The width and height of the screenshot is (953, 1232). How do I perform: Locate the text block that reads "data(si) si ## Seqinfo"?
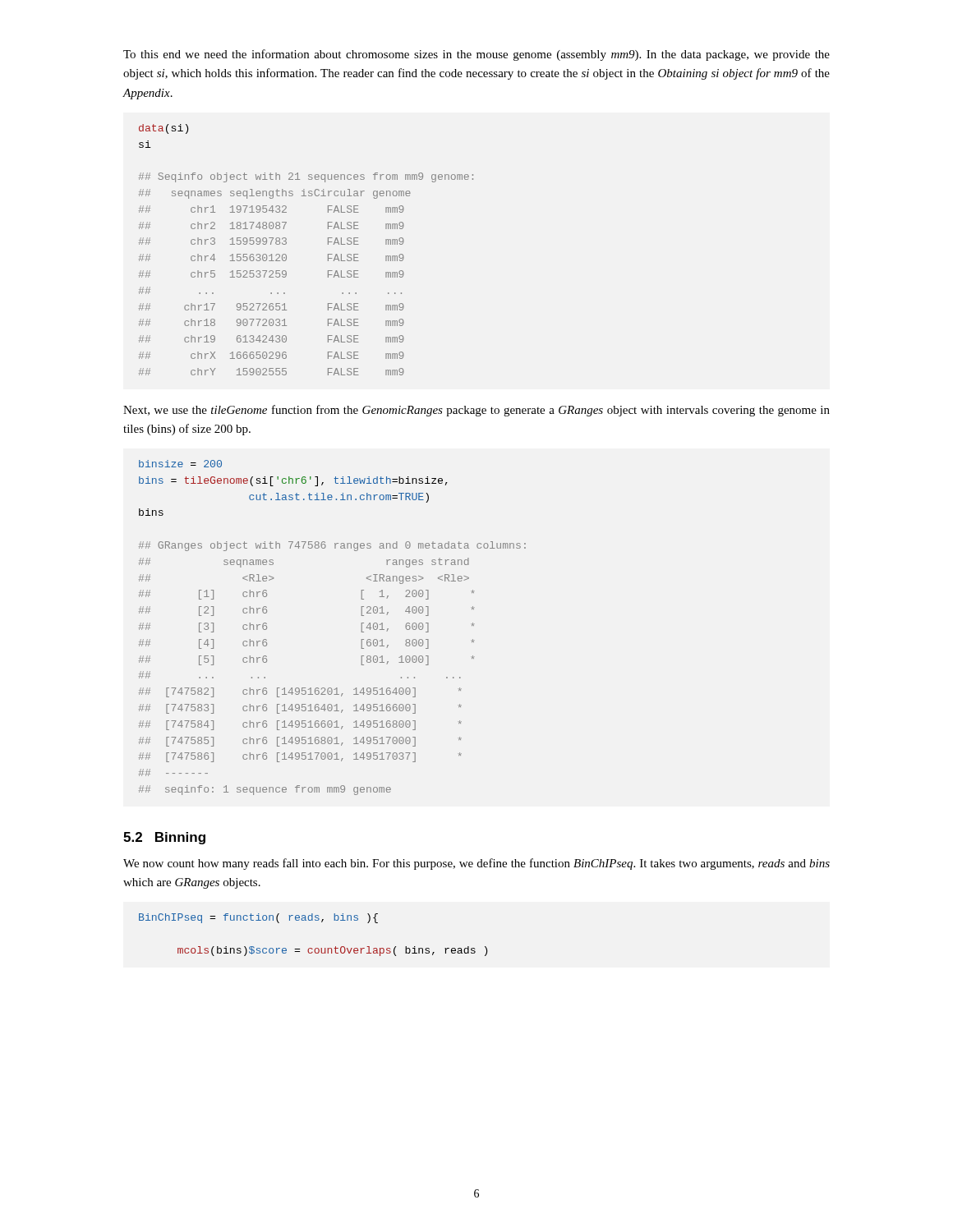coord(163,129)
